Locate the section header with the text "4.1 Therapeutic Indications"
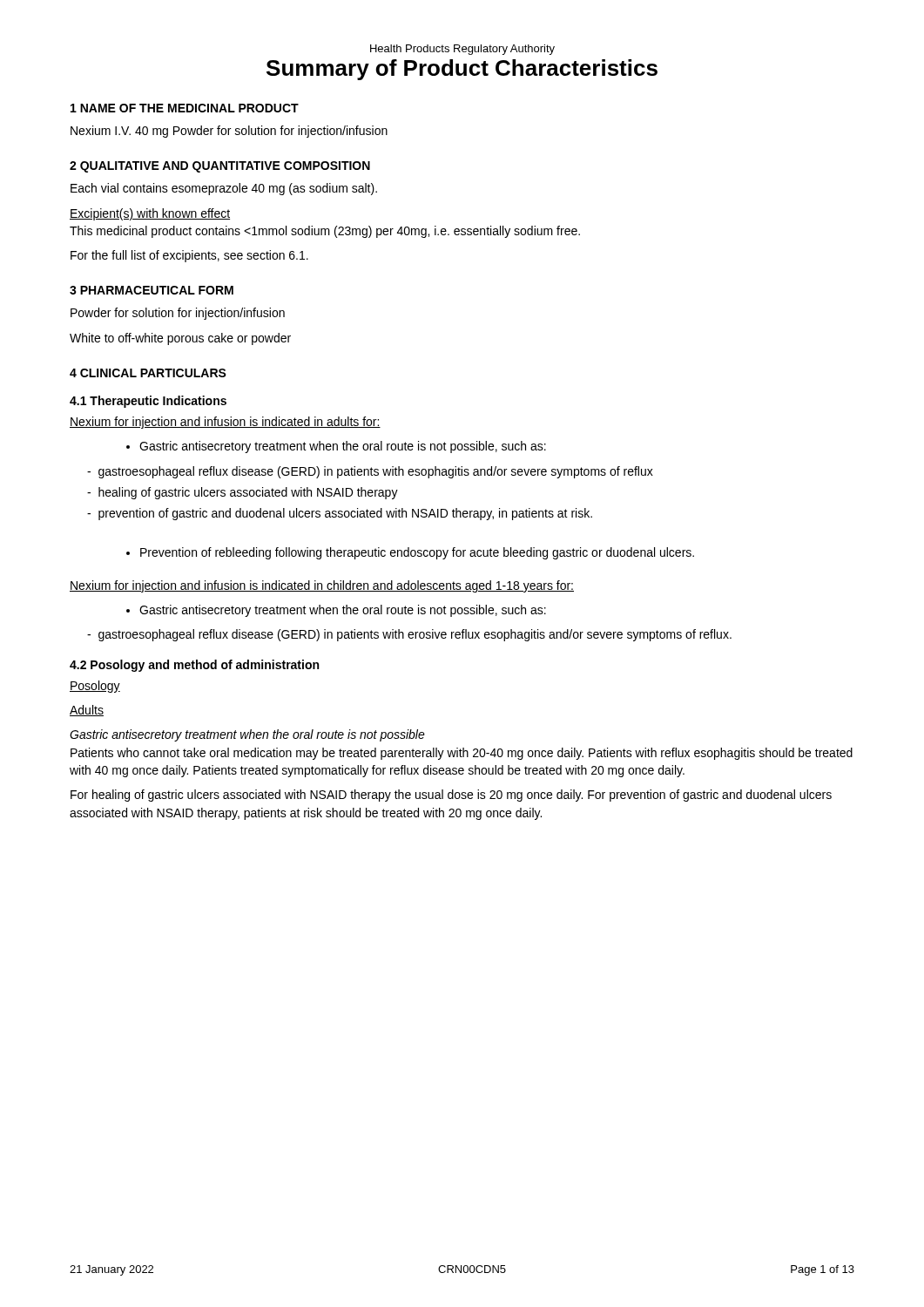Viewport: 924px width, 1307px height. (148, 401)
